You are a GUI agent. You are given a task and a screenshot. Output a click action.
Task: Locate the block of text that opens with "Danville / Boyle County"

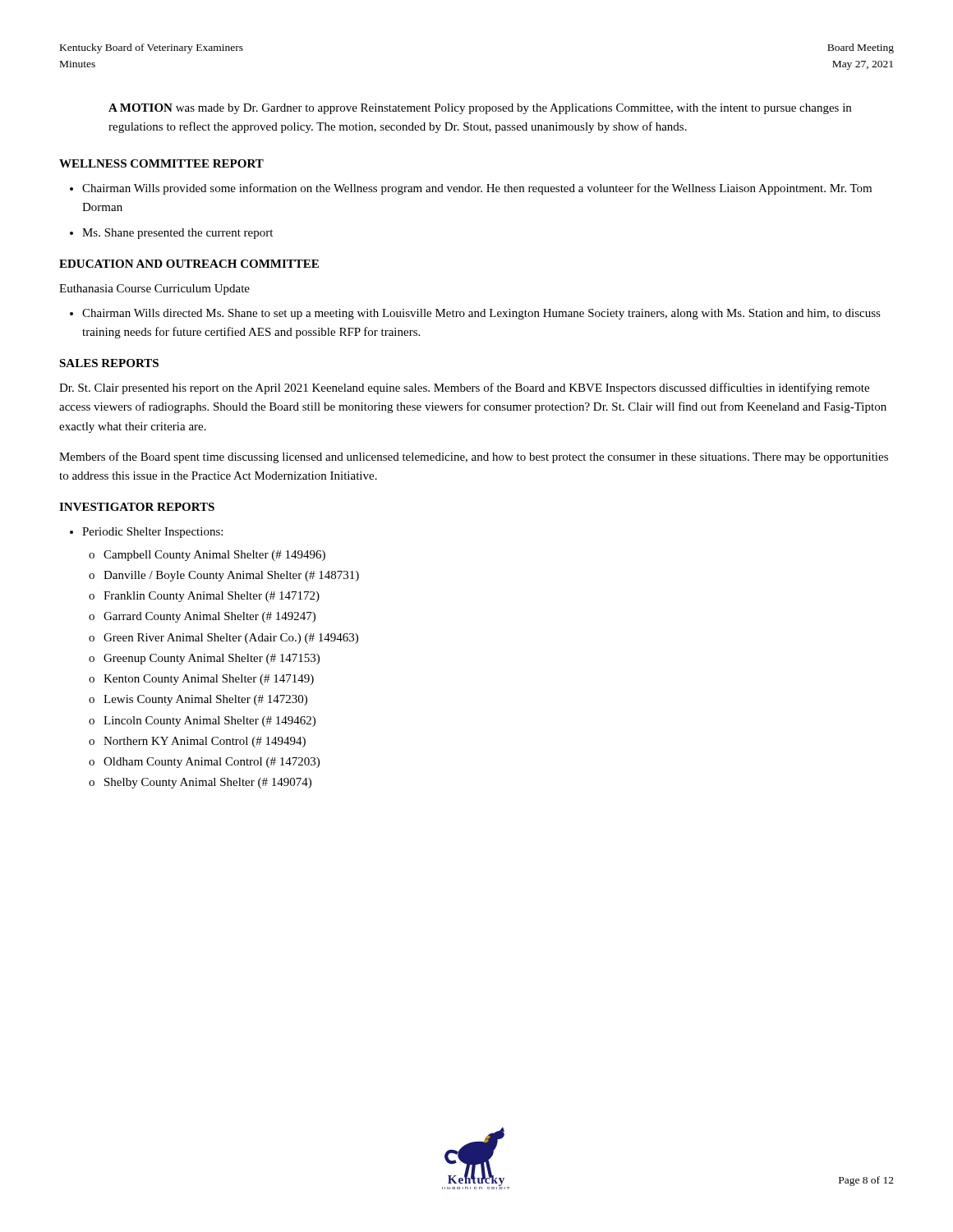click(x=231, y=575)
